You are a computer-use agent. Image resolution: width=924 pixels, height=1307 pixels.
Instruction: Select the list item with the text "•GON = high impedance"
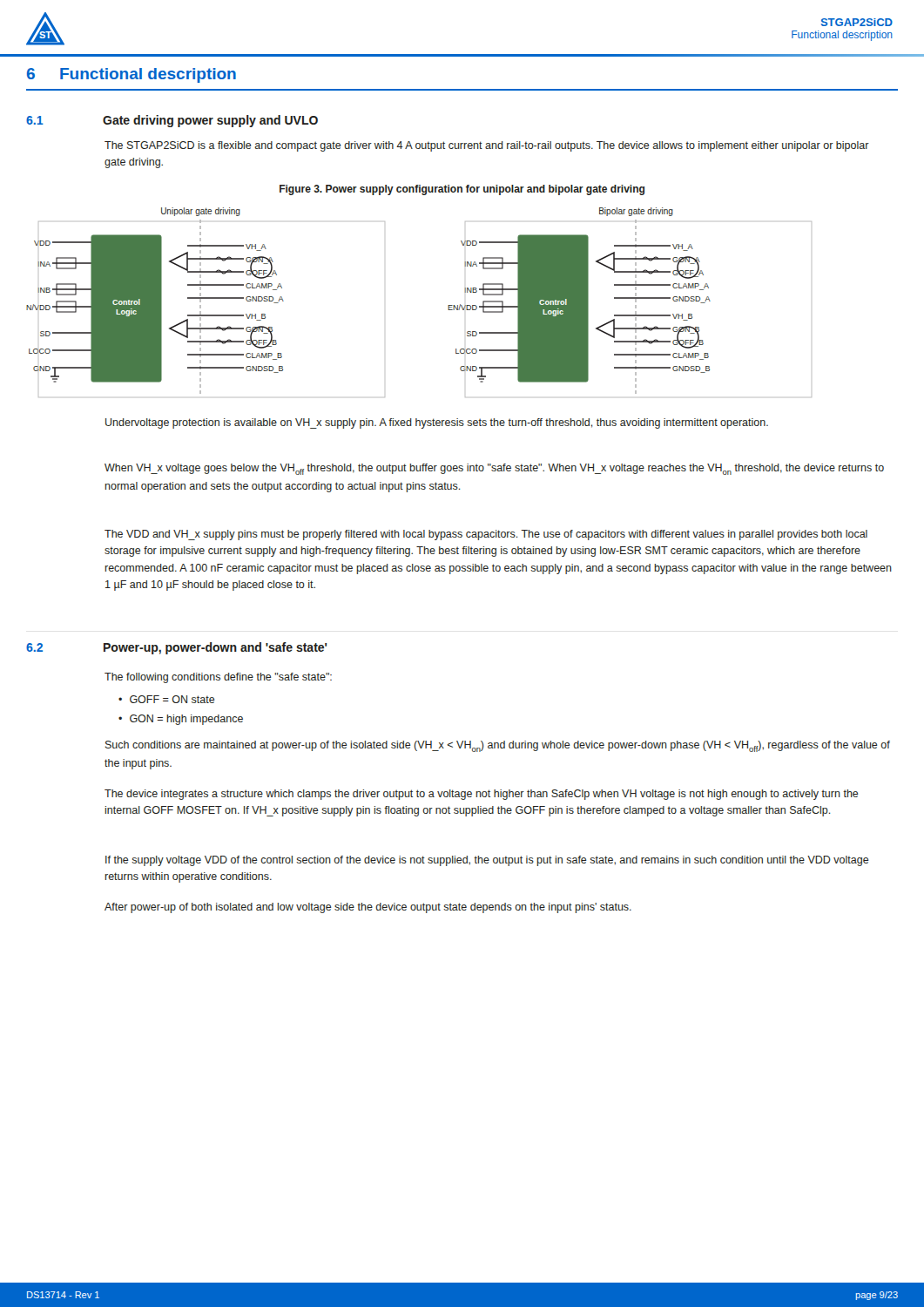(x=181, y=719)
